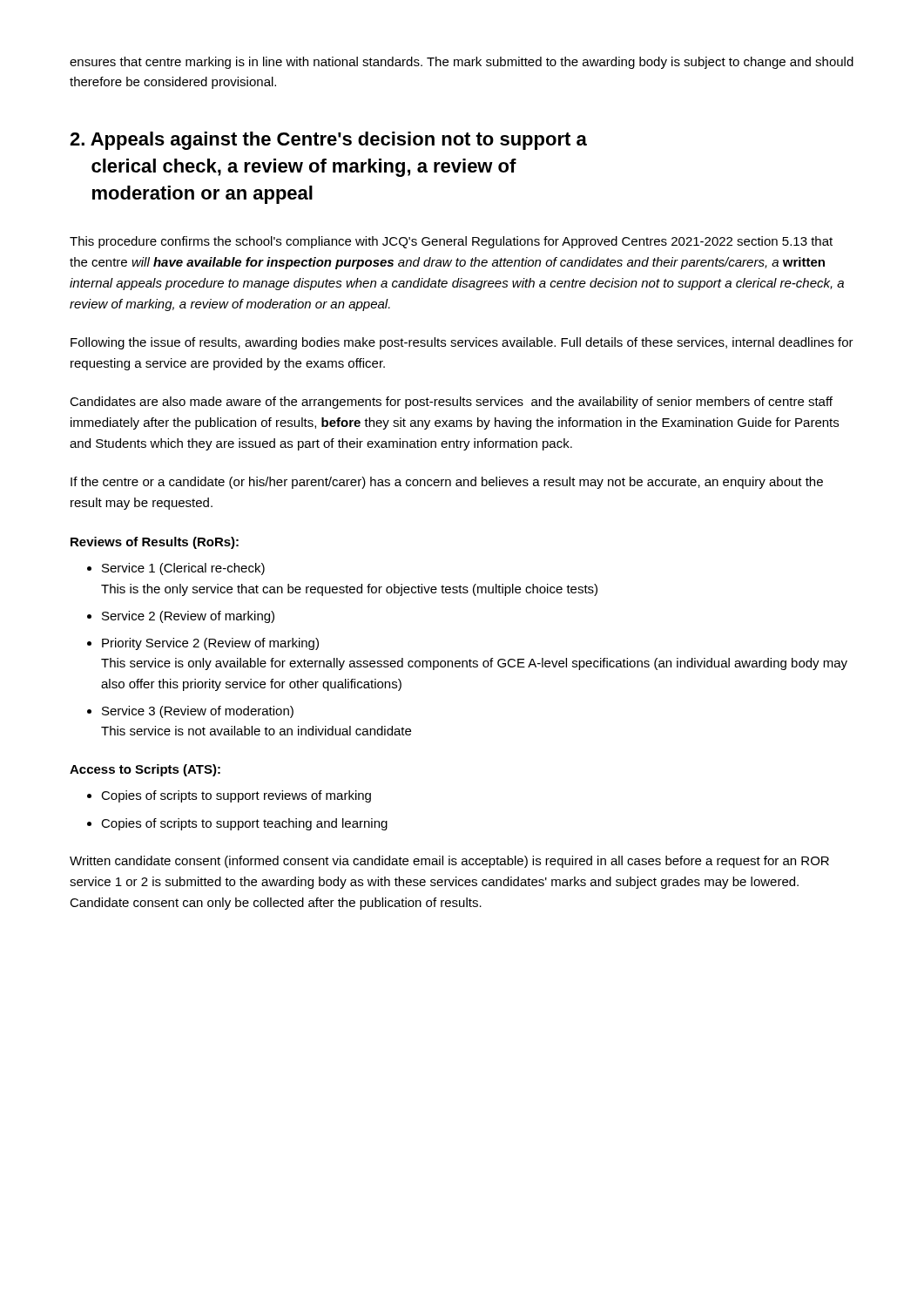This screenshot has height=1307, width=924.
Task: Locate the list item containing "Service 1 (Clerical re-check) This is the only"
Action: pos(350,578)
